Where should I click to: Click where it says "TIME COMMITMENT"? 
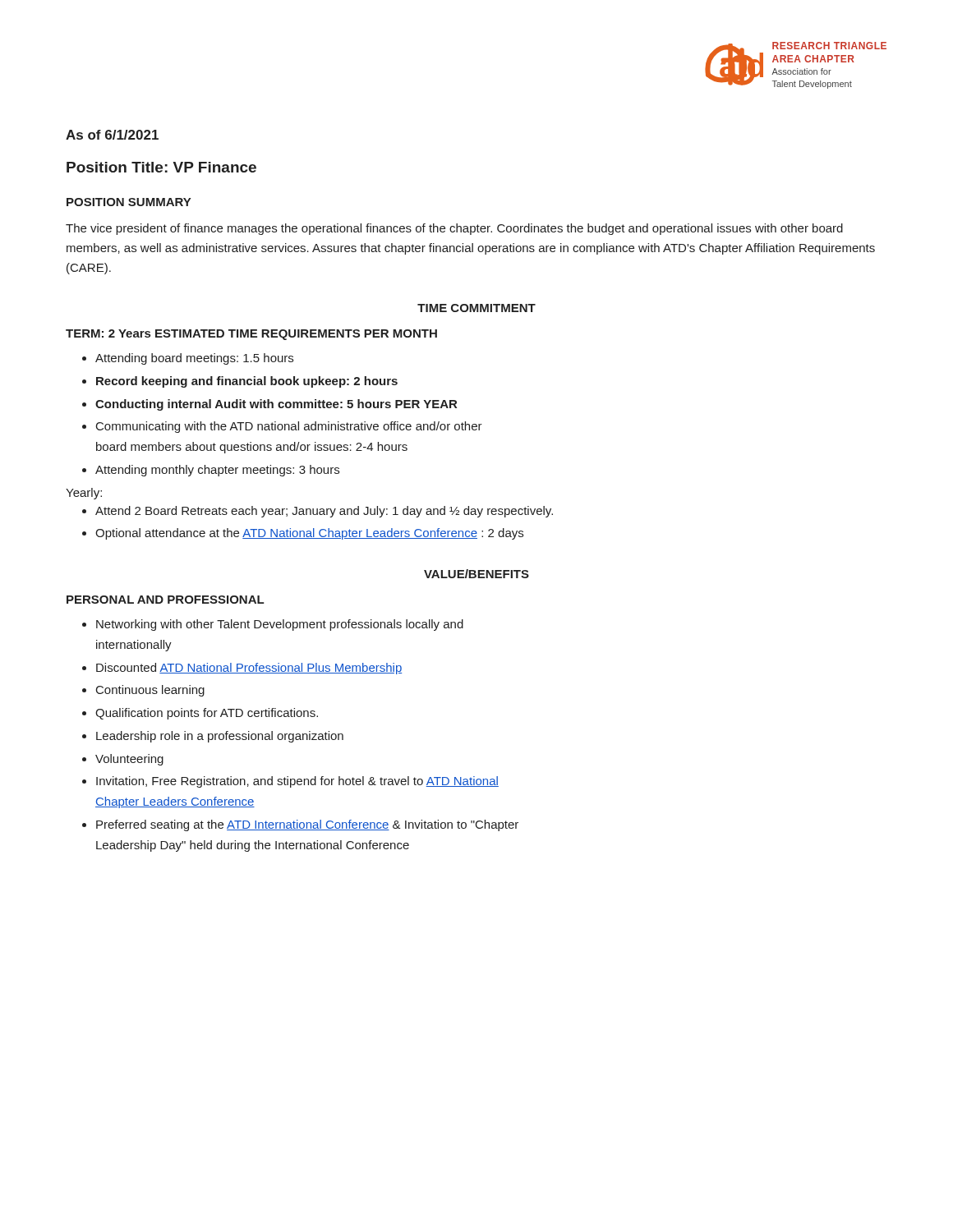(x=476, y=308)
